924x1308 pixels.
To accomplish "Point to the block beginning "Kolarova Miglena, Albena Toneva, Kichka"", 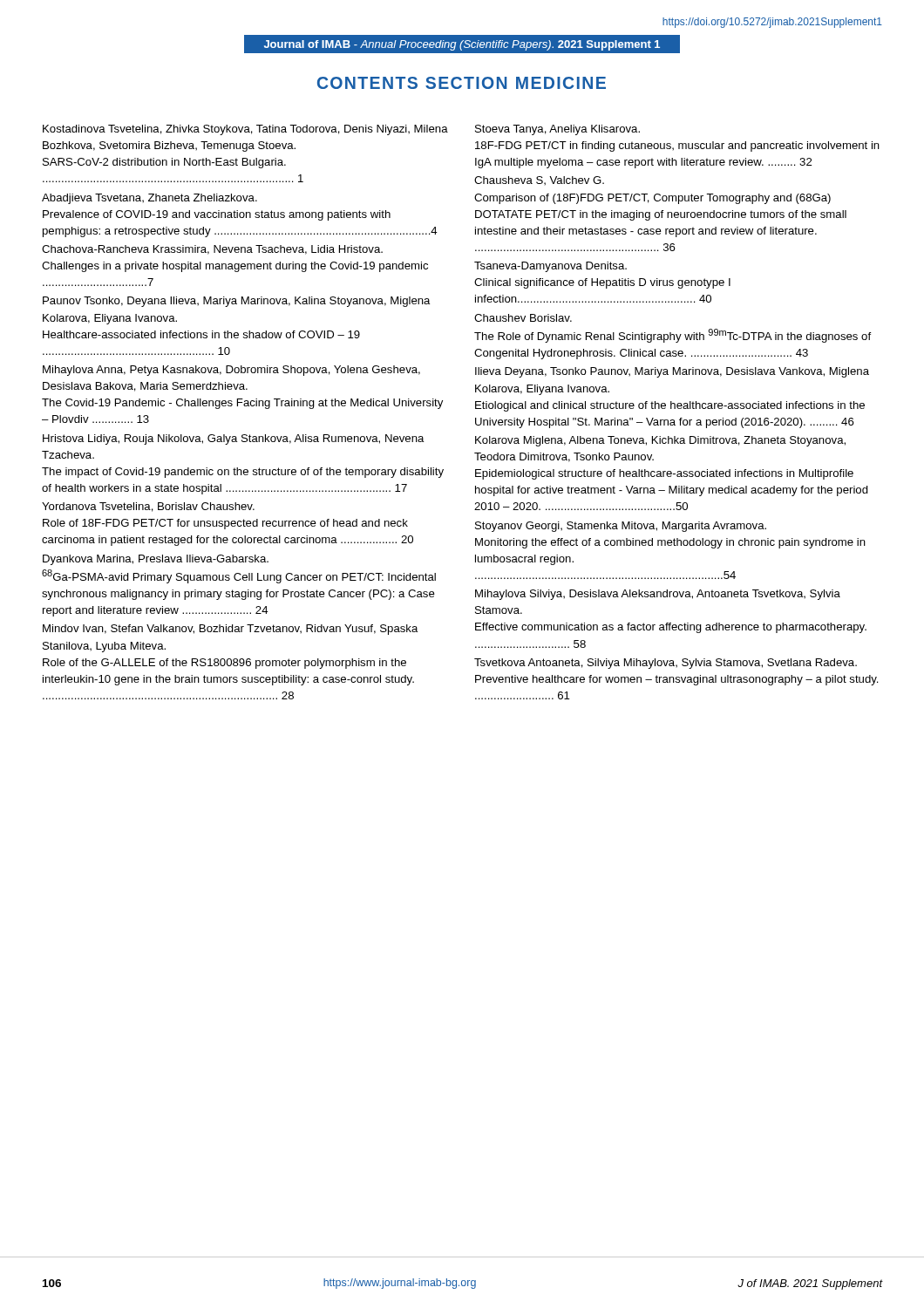I will [x=671, y=473].
